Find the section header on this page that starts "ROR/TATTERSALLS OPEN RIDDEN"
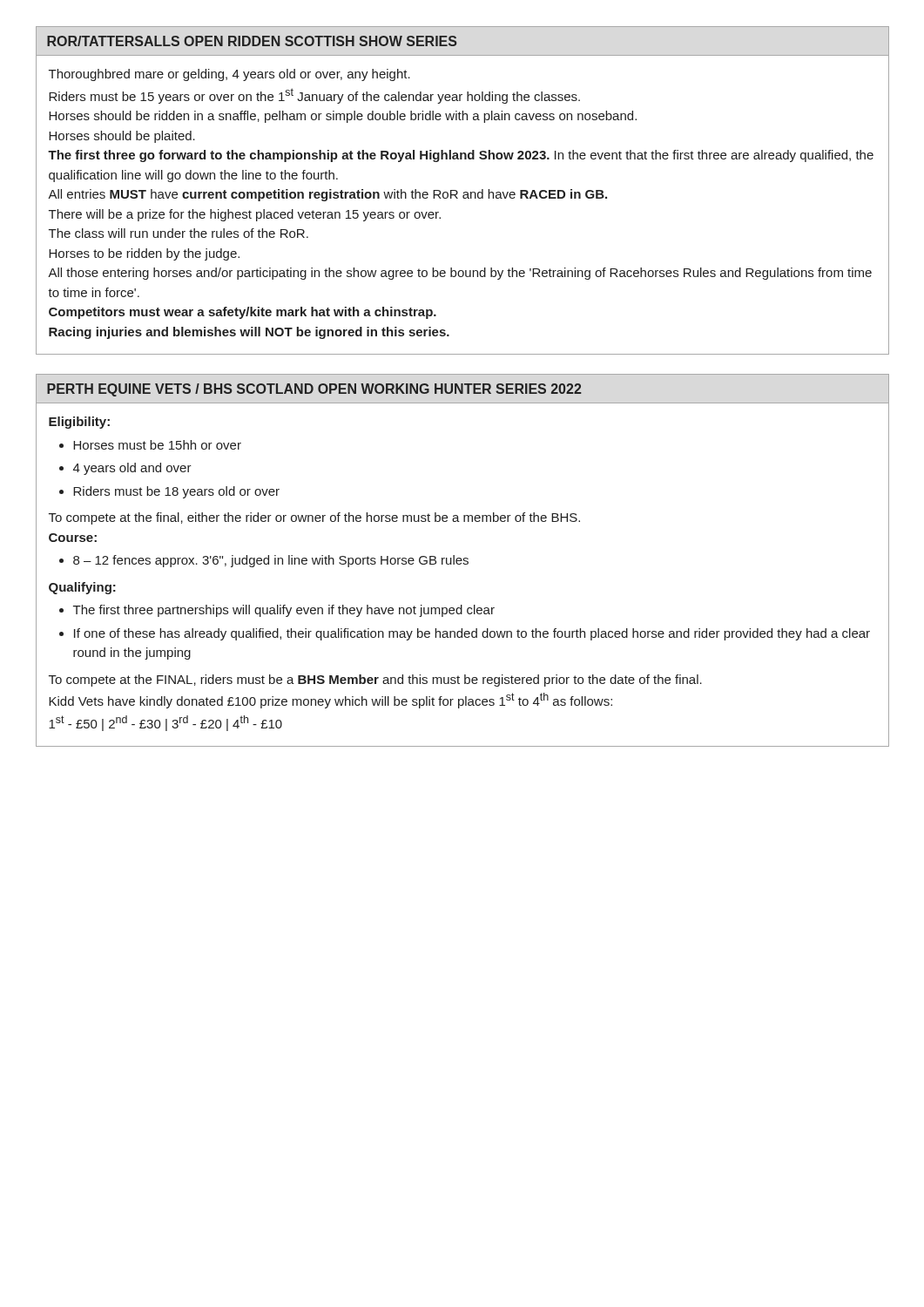The width and height of the screenshot is (924, 1307). [x=252, y=41]
